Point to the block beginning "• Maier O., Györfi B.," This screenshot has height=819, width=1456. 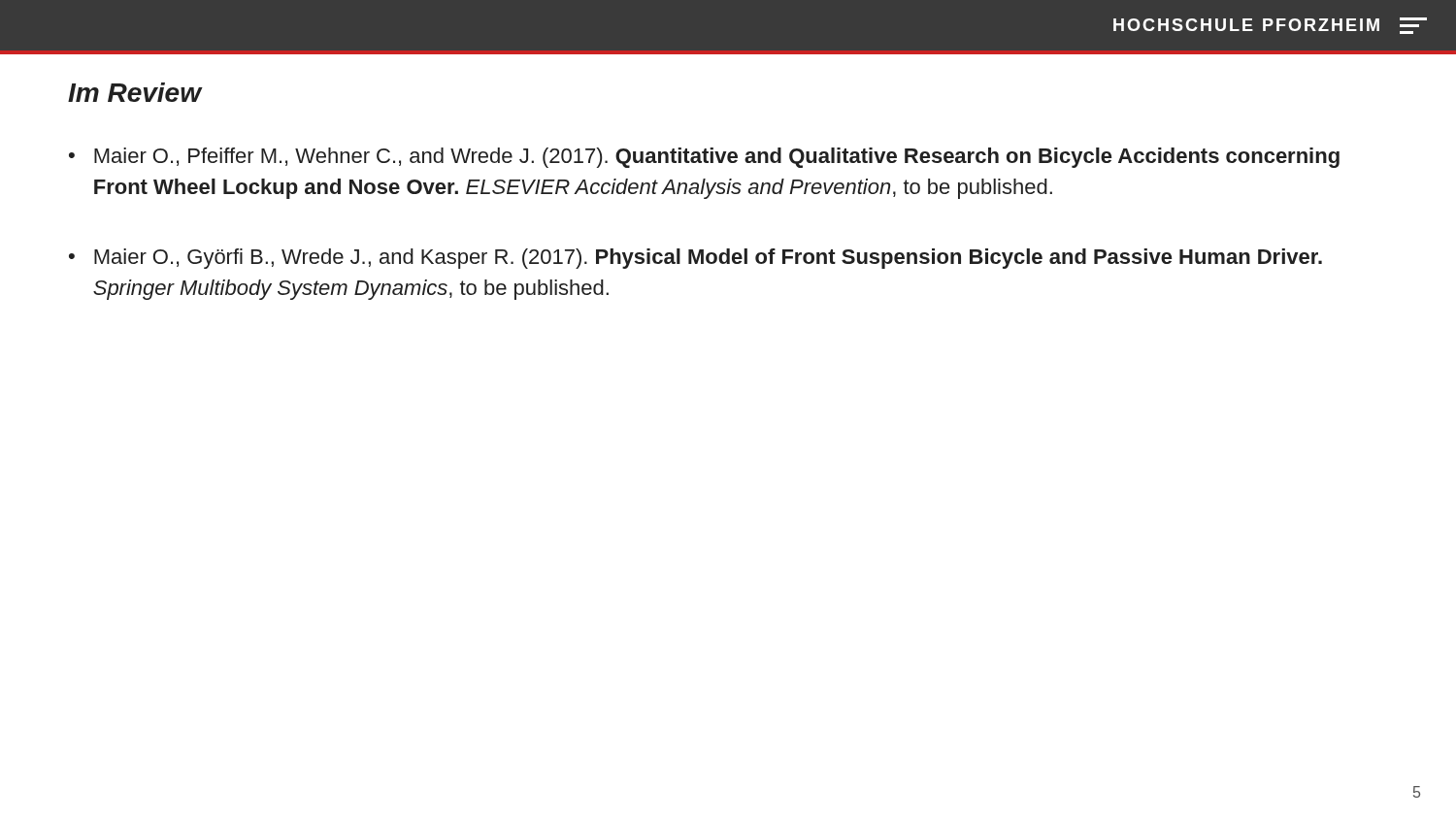[728, 272]
